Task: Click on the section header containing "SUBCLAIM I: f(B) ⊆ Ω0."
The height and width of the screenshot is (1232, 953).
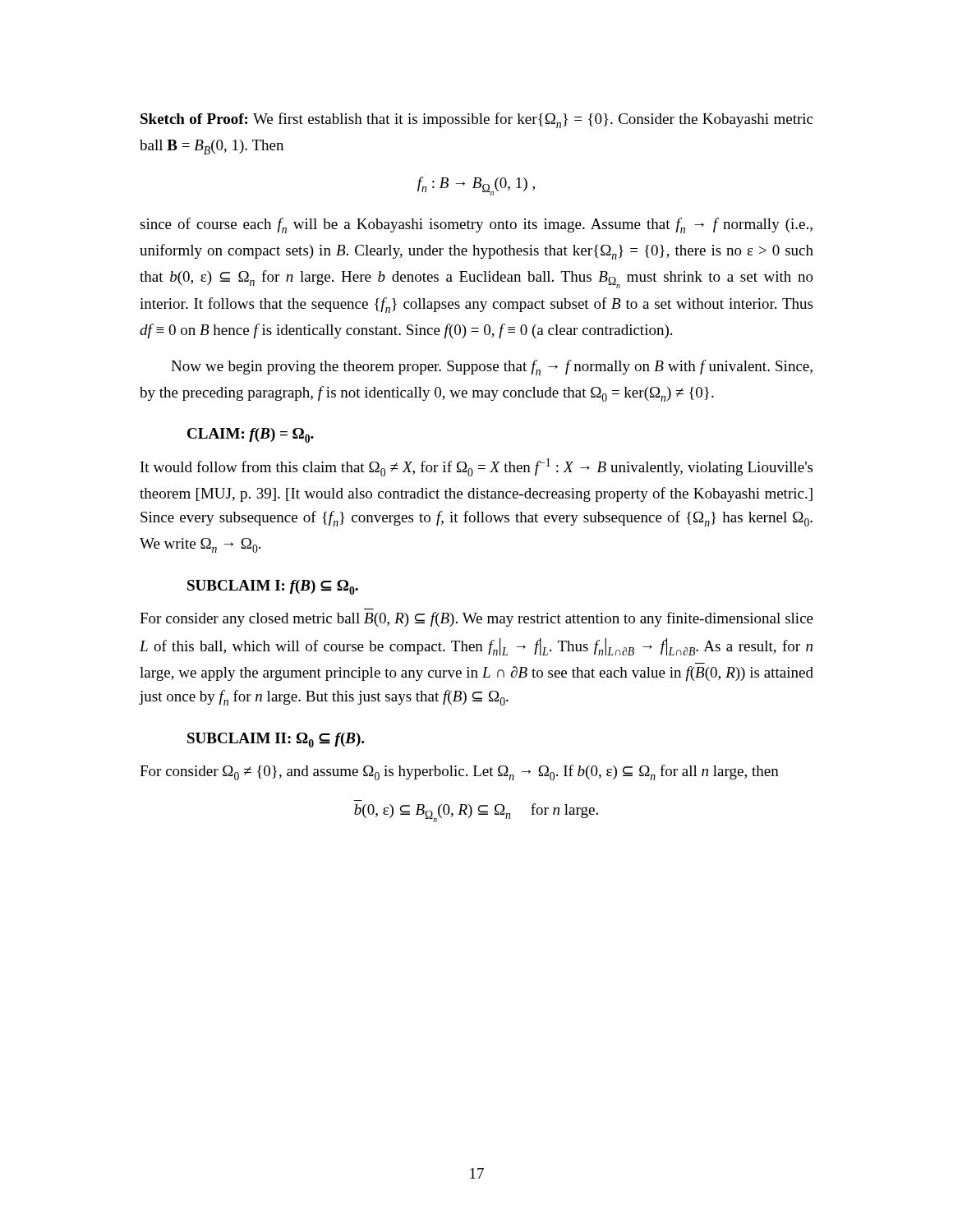Action: [x=273, y=587]
